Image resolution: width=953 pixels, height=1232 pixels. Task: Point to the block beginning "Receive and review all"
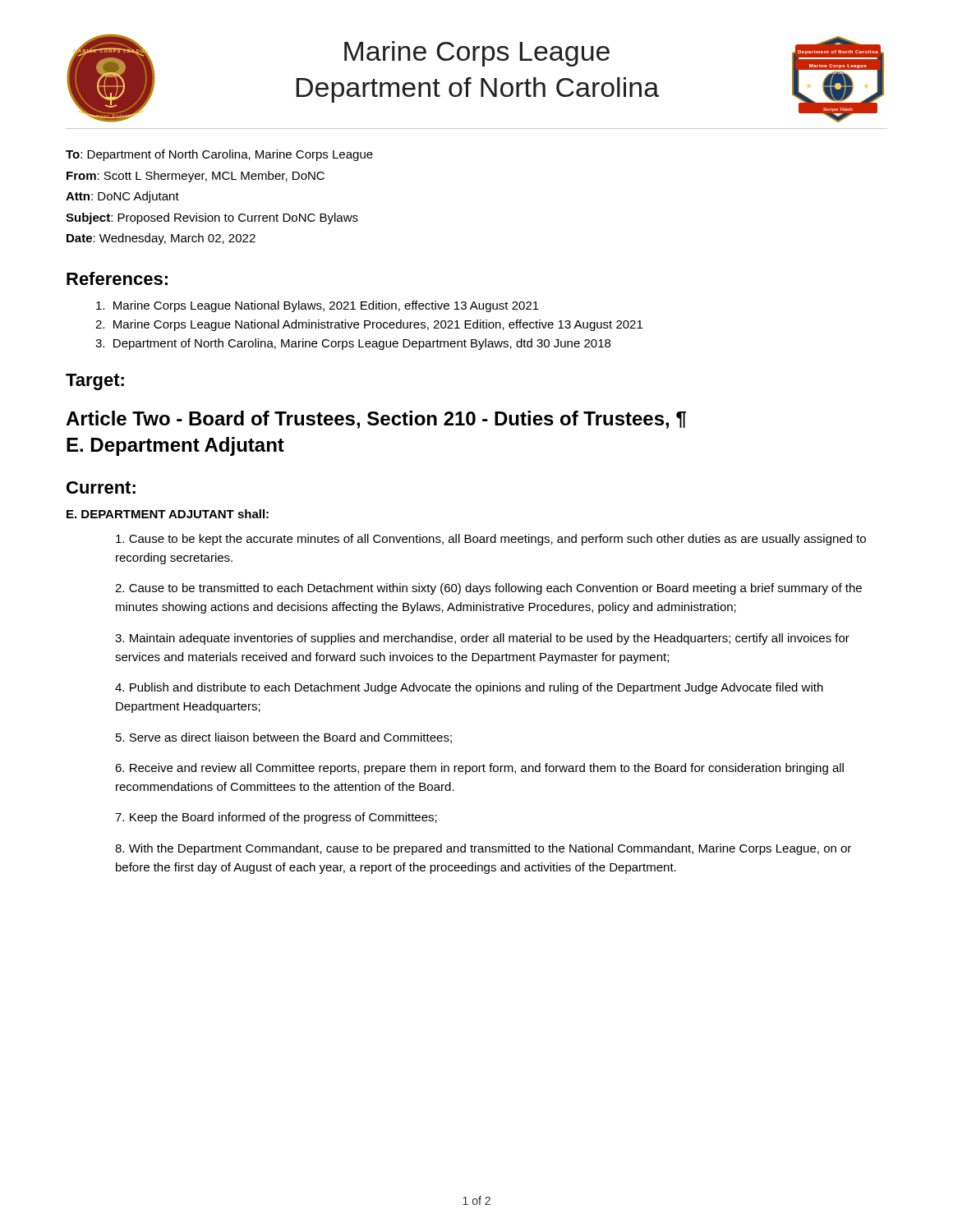[480, 777]
